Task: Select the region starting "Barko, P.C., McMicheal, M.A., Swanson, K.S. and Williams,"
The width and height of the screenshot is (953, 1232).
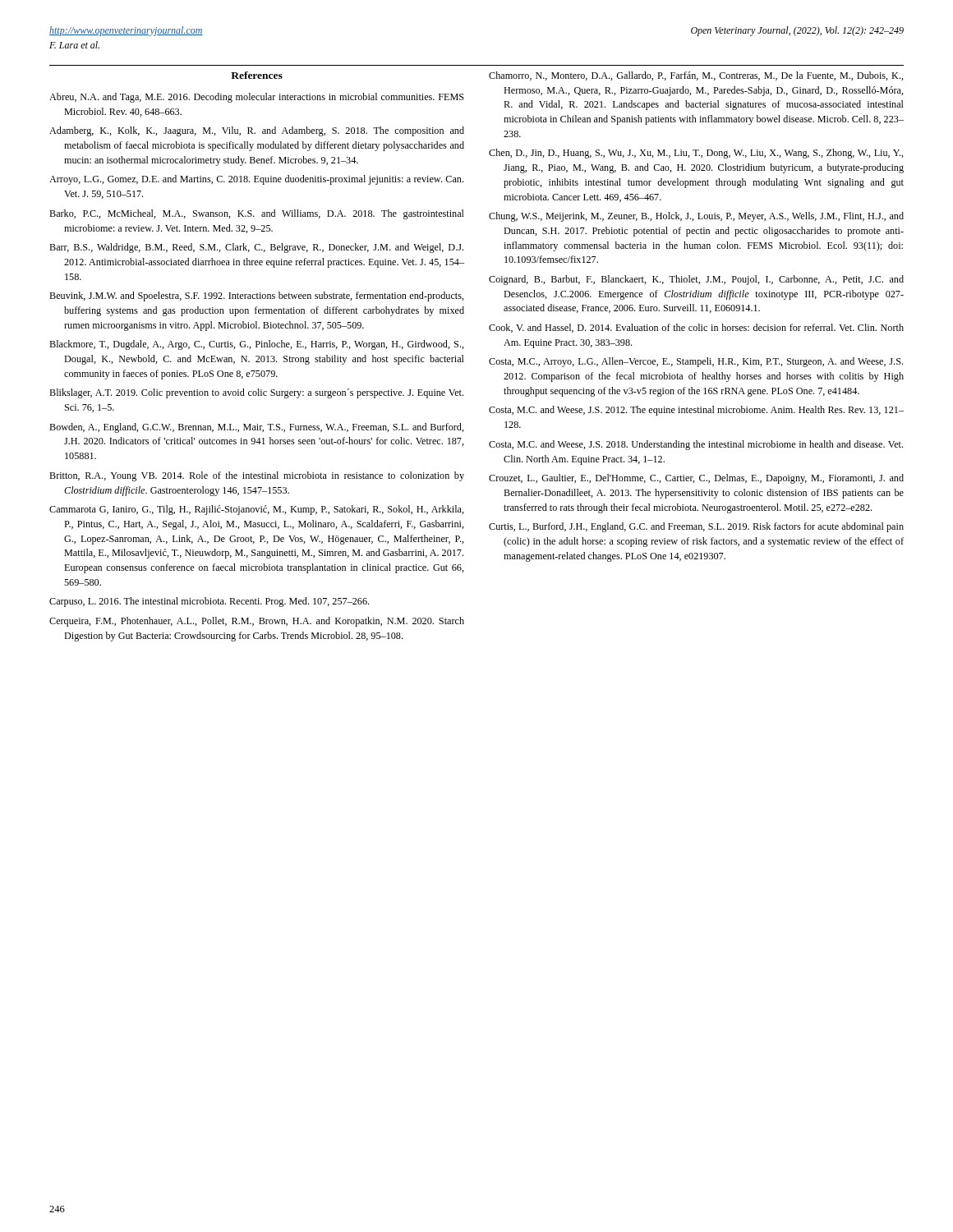Action: [x=257, y=221]
